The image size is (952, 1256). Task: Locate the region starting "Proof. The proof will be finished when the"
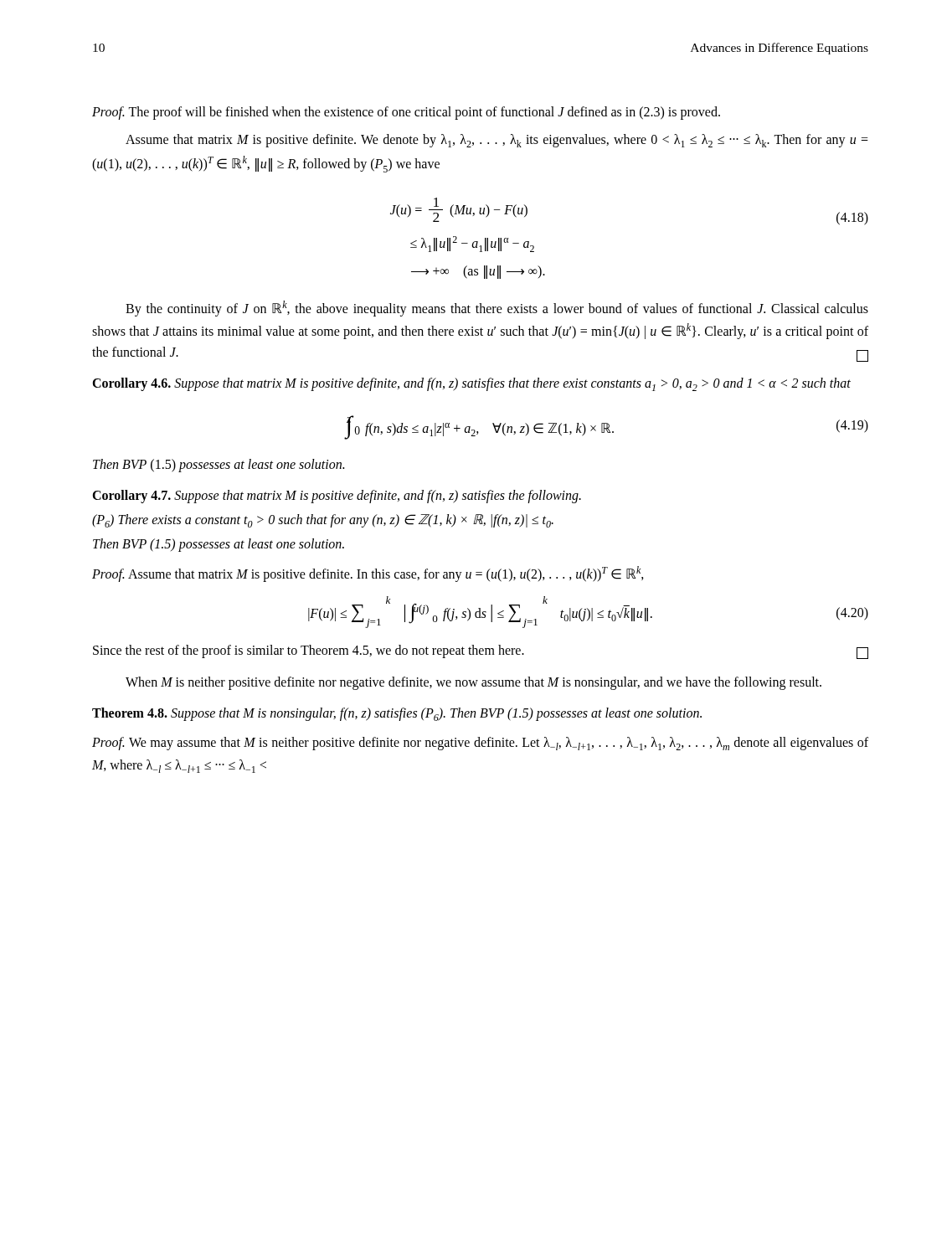480,139
